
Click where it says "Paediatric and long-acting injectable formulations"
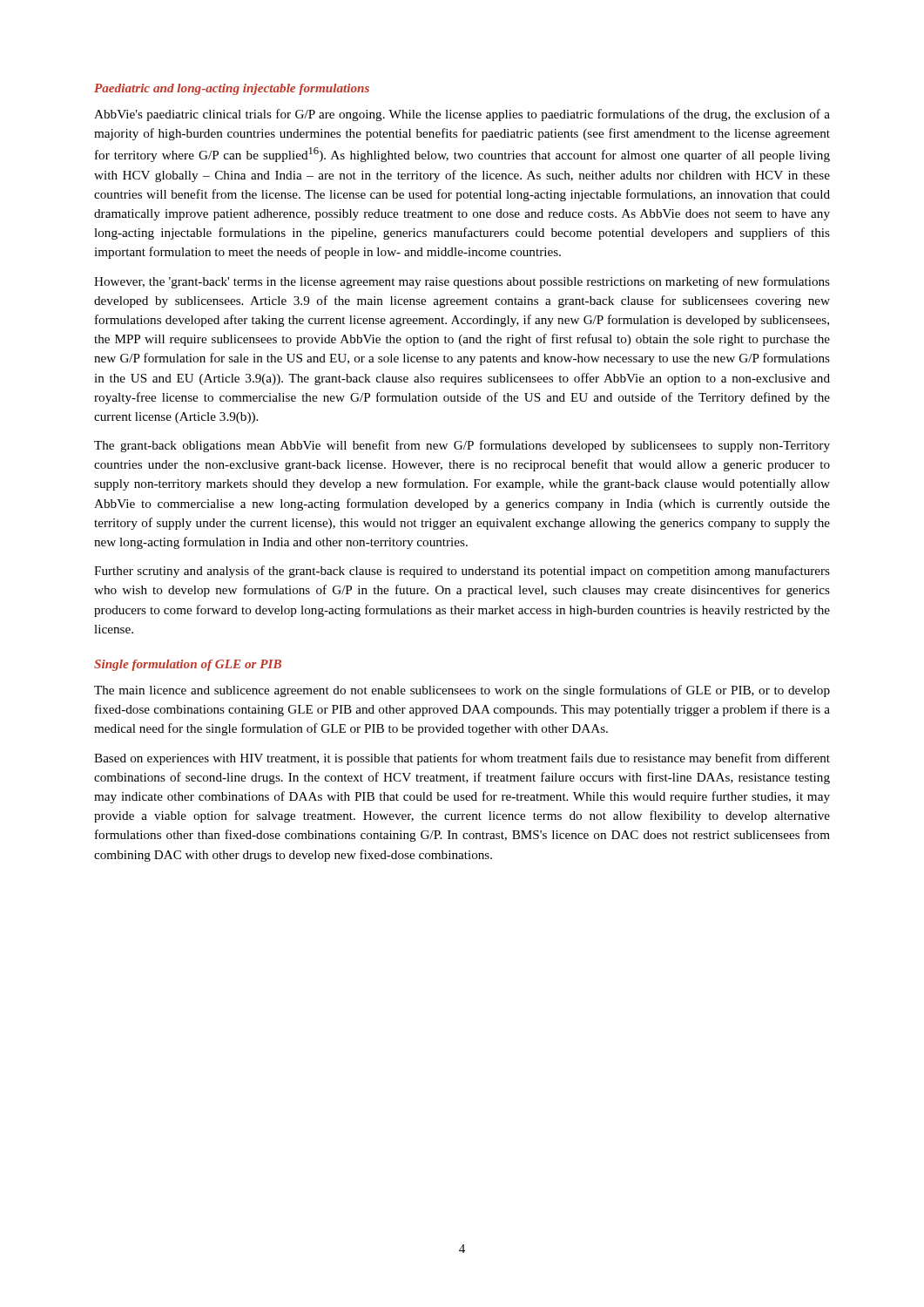(232, 88)
